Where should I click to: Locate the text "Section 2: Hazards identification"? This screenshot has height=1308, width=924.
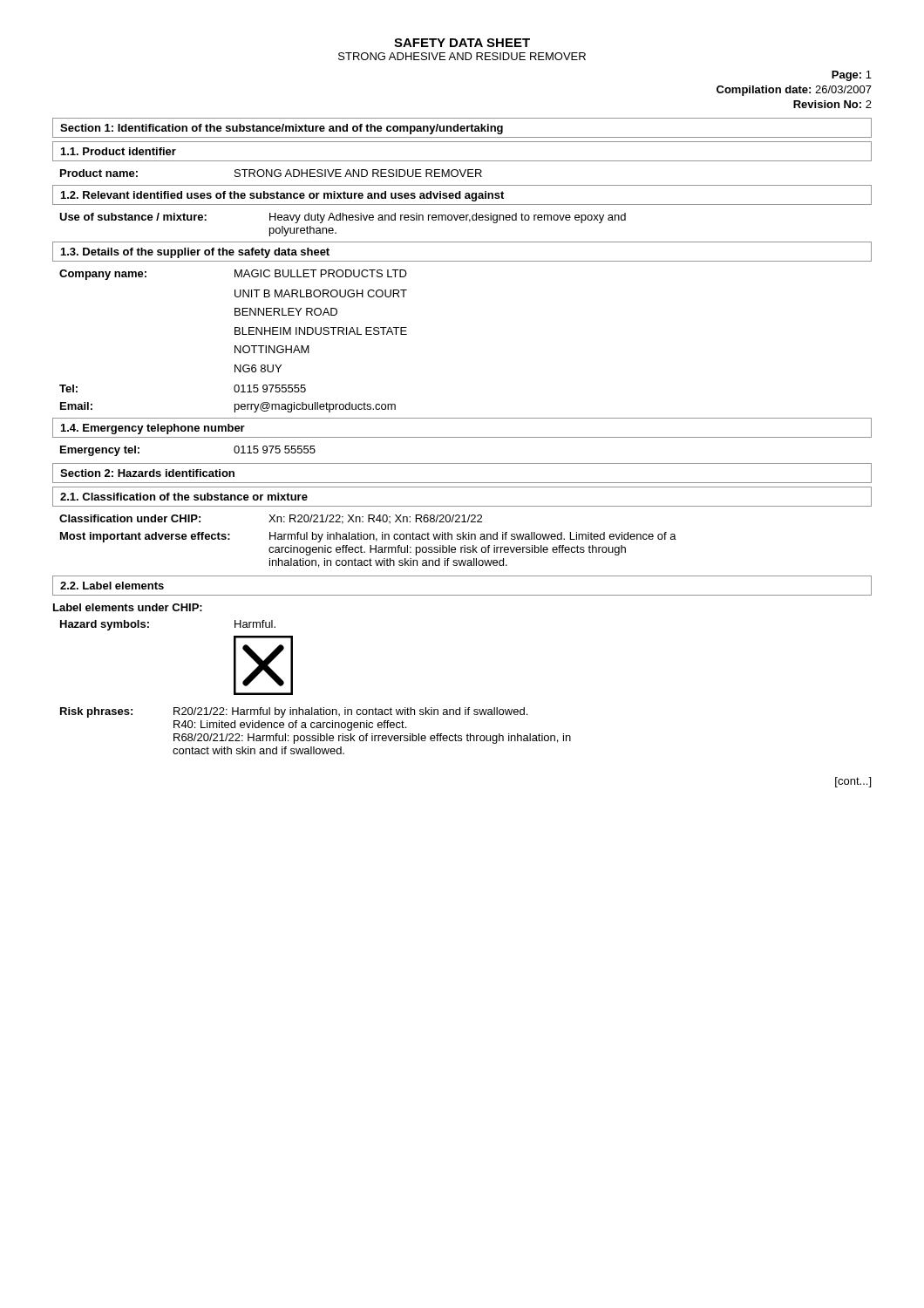[x=148, y=473]
